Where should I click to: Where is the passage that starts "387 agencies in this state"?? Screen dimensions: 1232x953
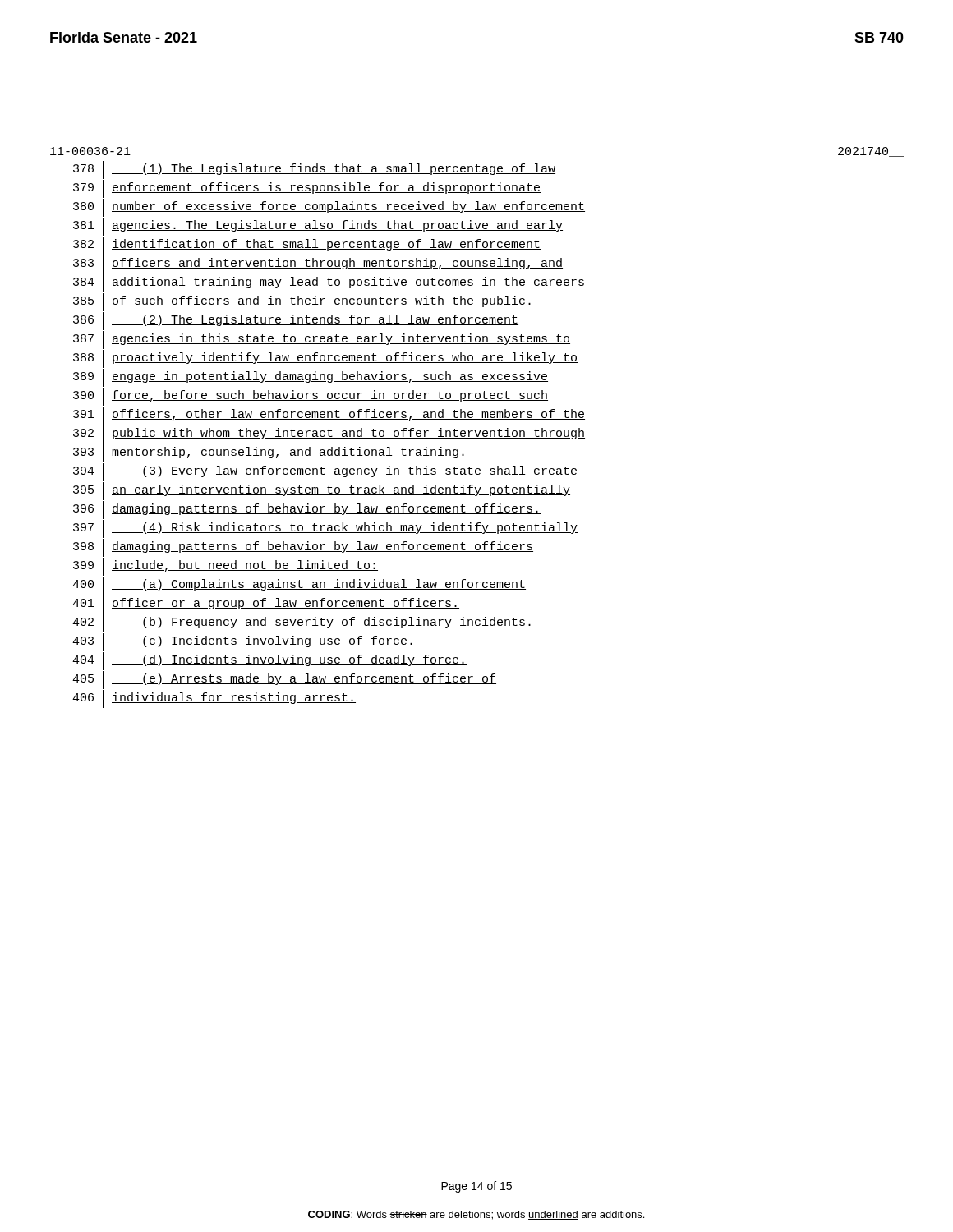click(x=476, y=340)
